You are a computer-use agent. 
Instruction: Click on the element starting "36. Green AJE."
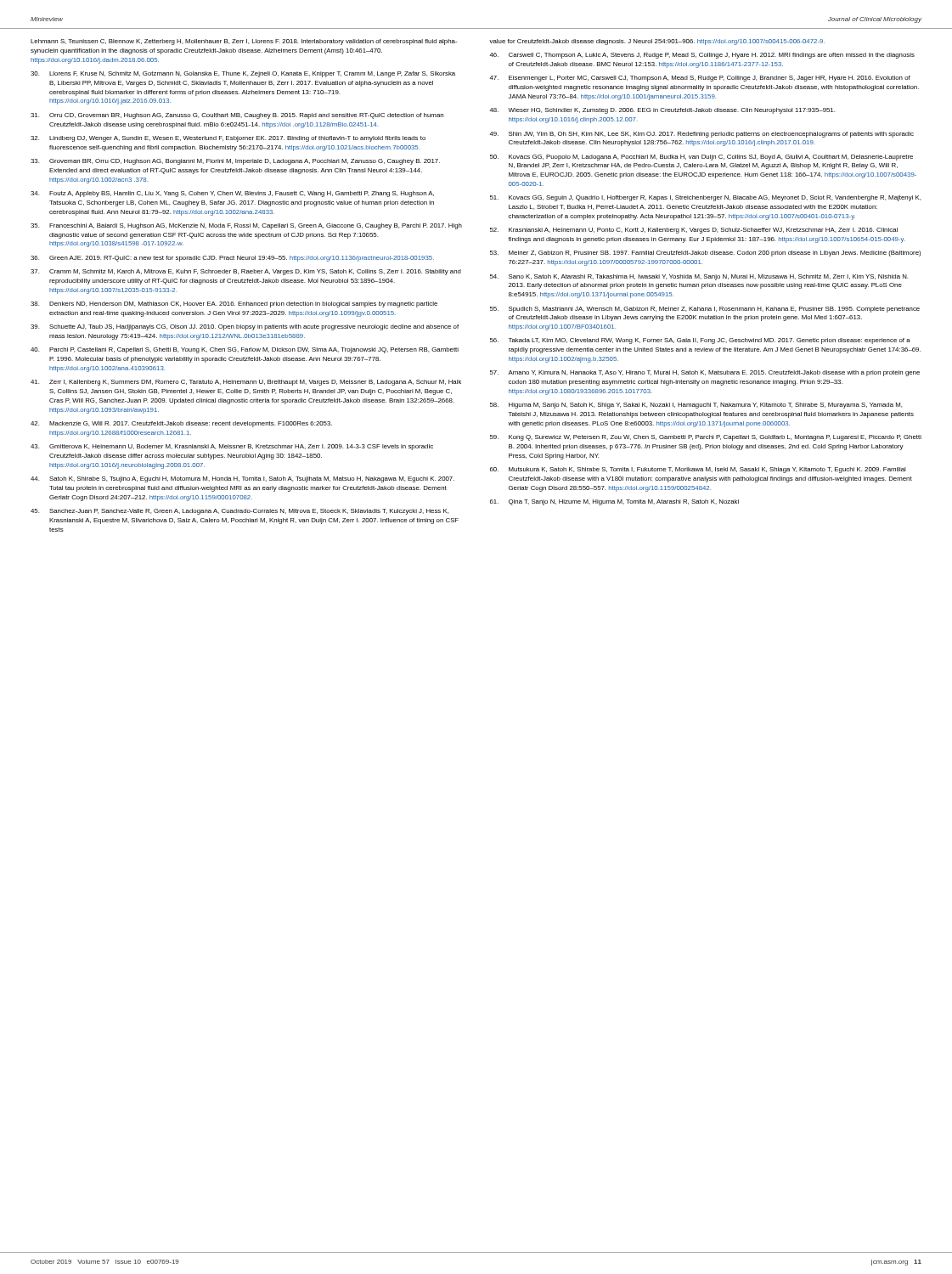point(246,258)
